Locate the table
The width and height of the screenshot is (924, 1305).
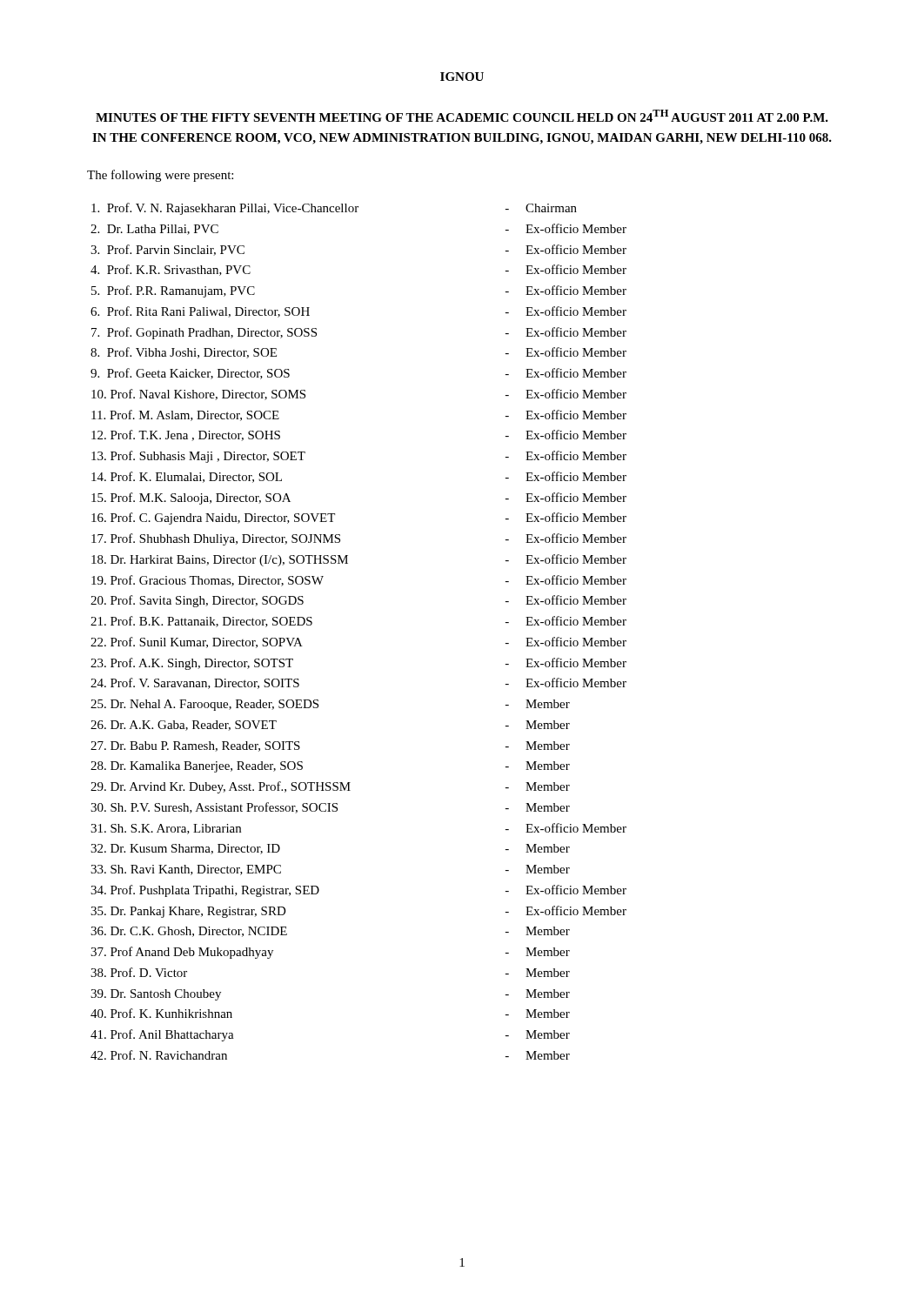click(462, 632)
